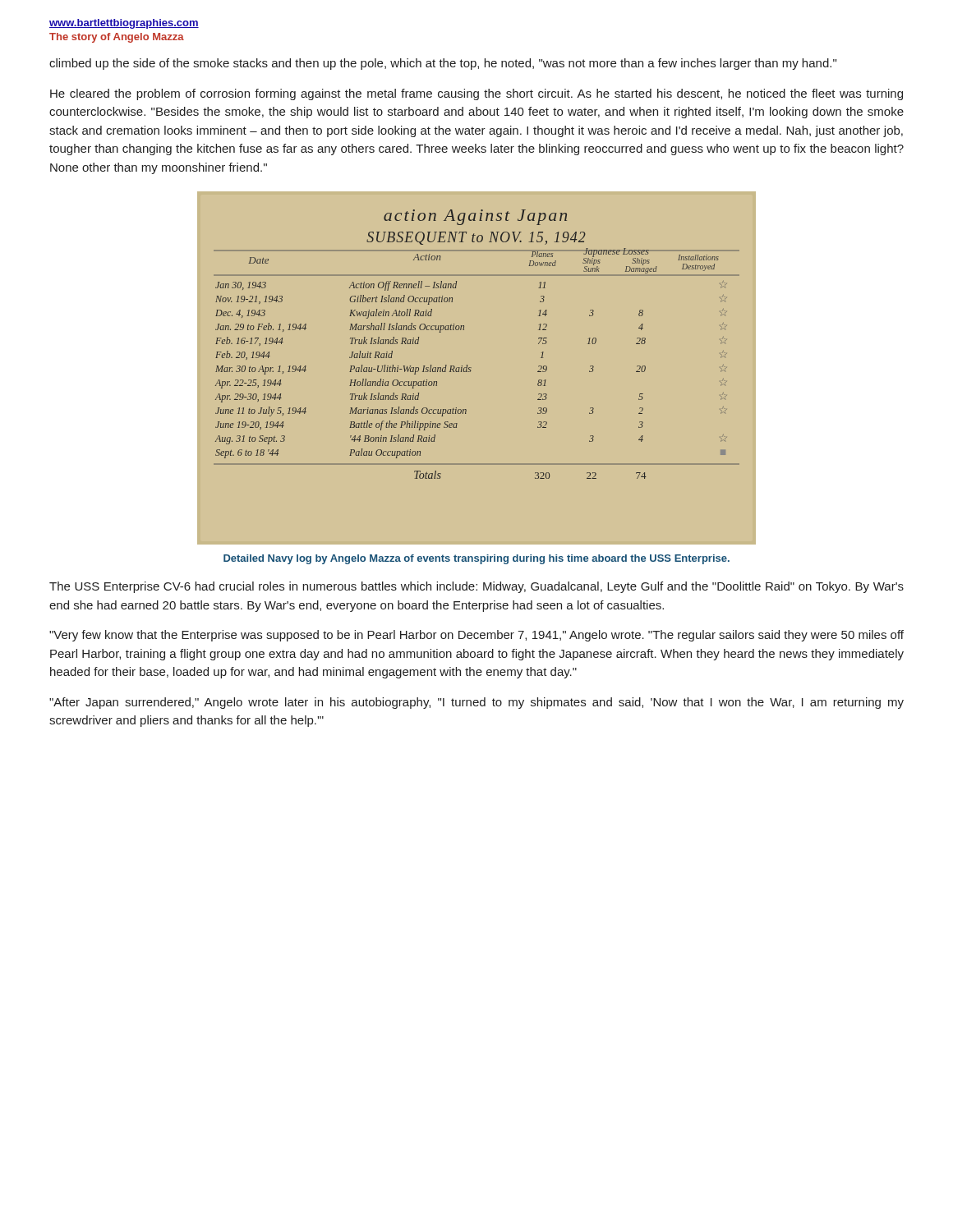Locate the block starting "climbed up the side of the smoke stacks"
Image resolution: width=953 pixels, height=1232 pixels.
click(443, 63)
